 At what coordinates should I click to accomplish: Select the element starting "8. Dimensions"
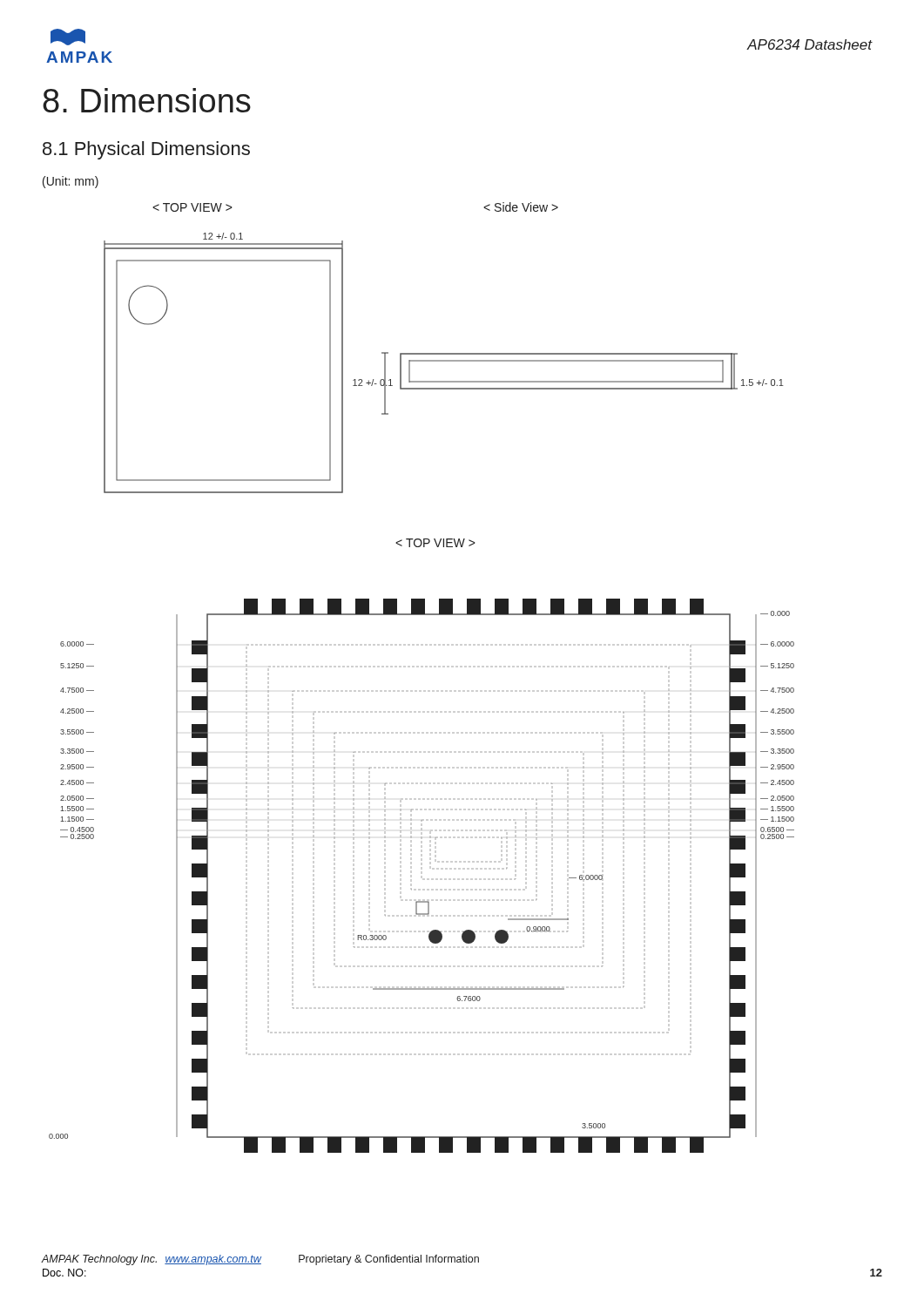coord(147,101)
